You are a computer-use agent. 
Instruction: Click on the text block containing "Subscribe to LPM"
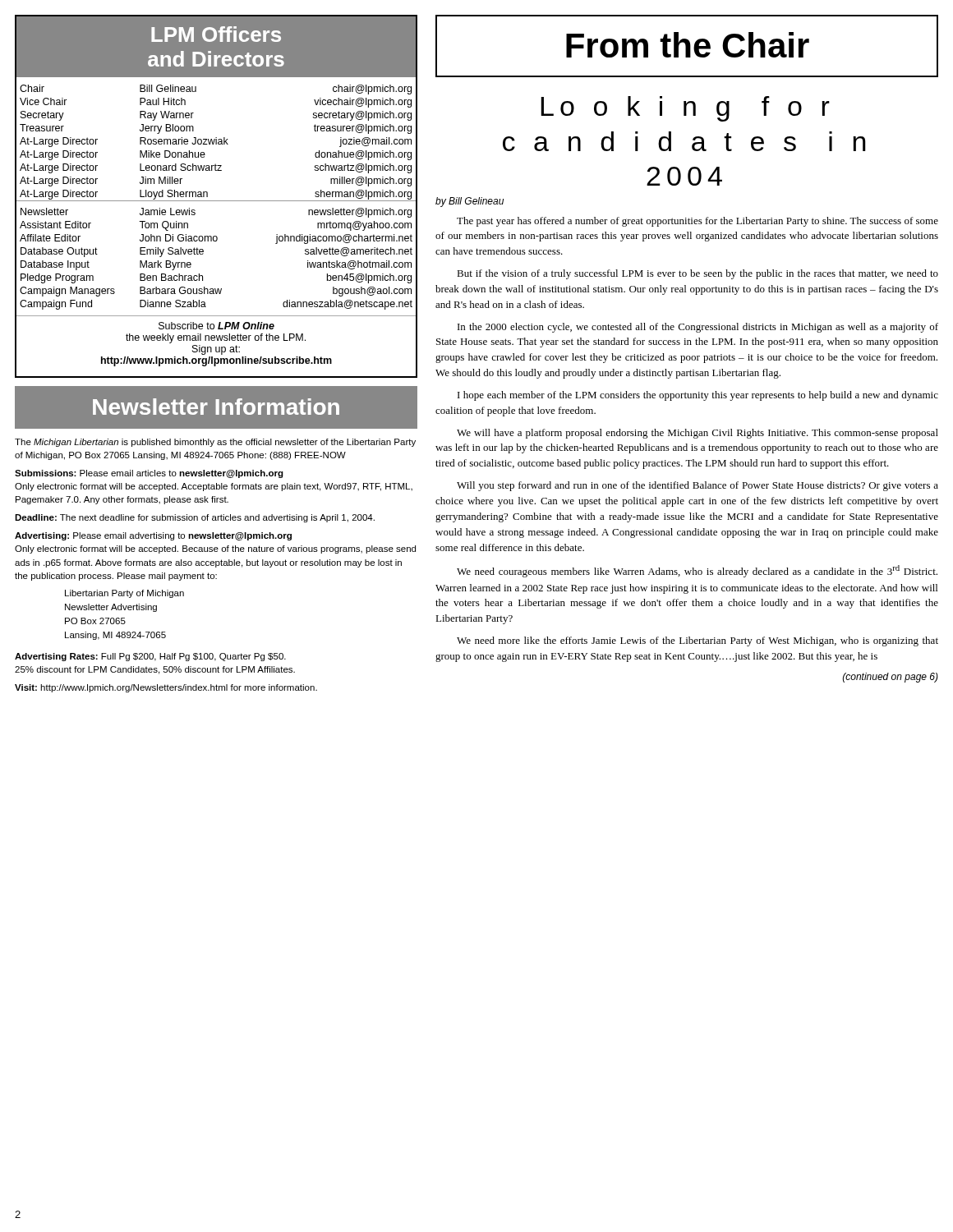point(216,343)
